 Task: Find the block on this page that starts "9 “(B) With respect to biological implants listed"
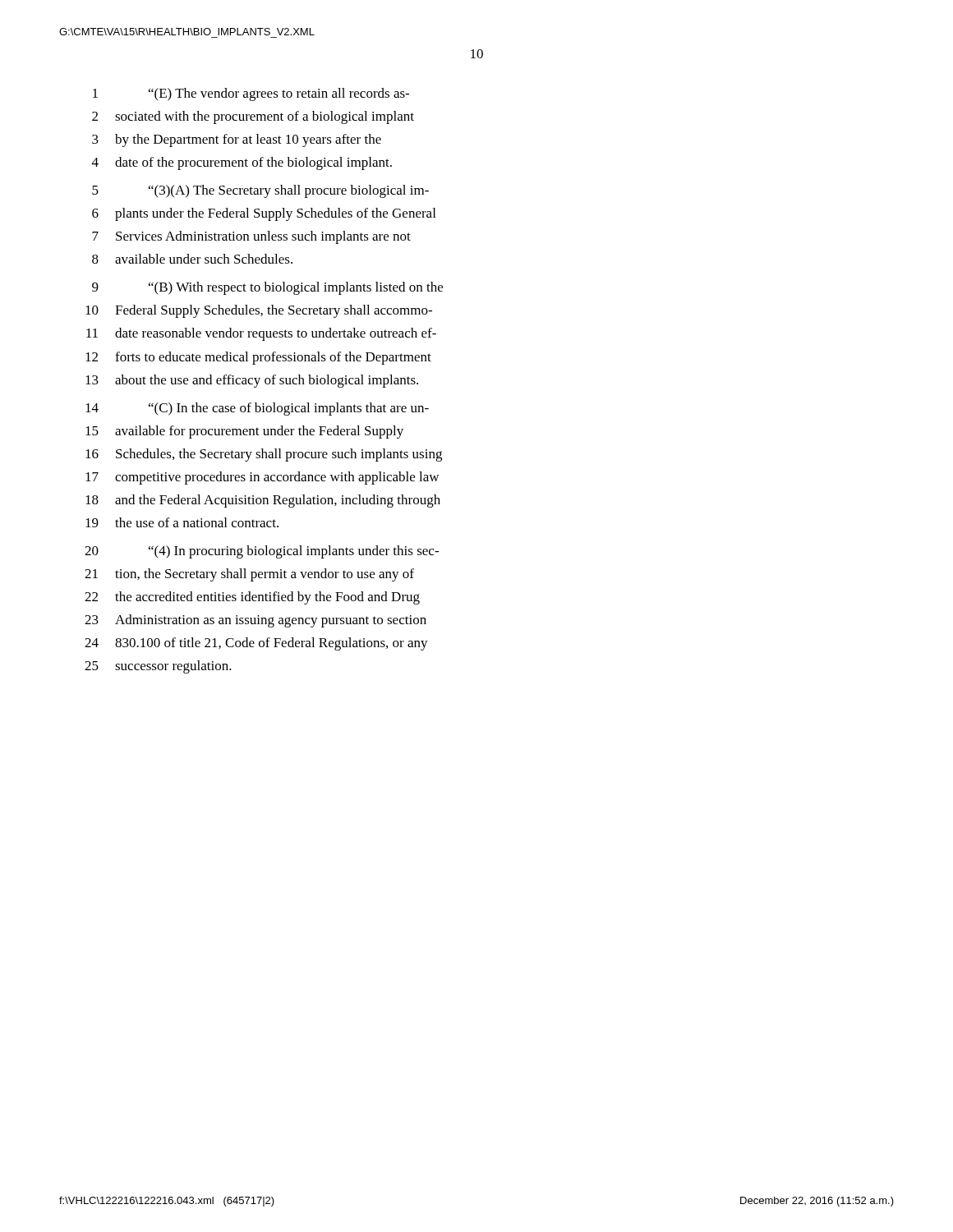[x=267, y=288]
